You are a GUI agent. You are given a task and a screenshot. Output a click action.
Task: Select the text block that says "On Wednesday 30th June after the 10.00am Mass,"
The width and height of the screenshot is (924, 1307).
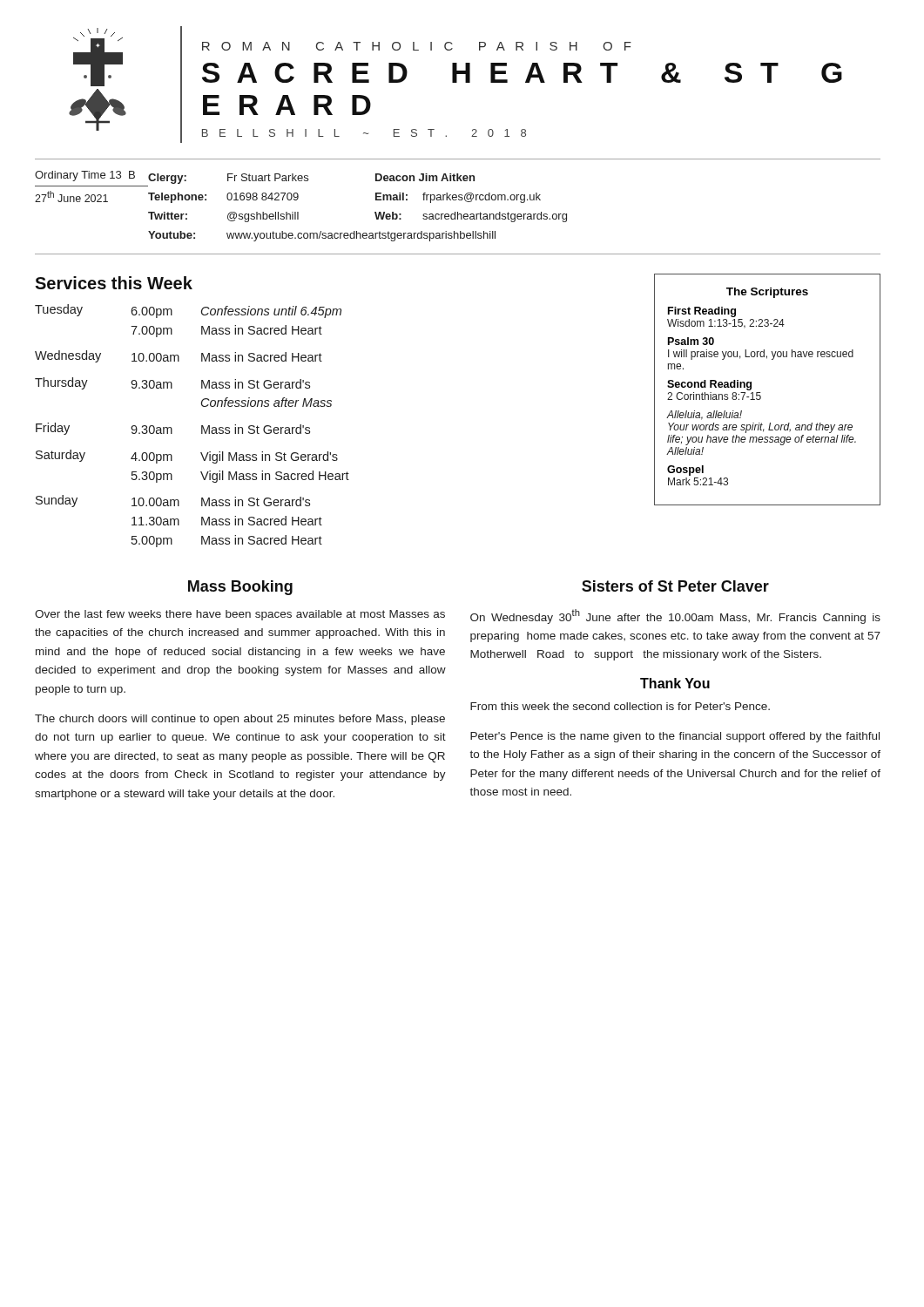click(675, 634)
